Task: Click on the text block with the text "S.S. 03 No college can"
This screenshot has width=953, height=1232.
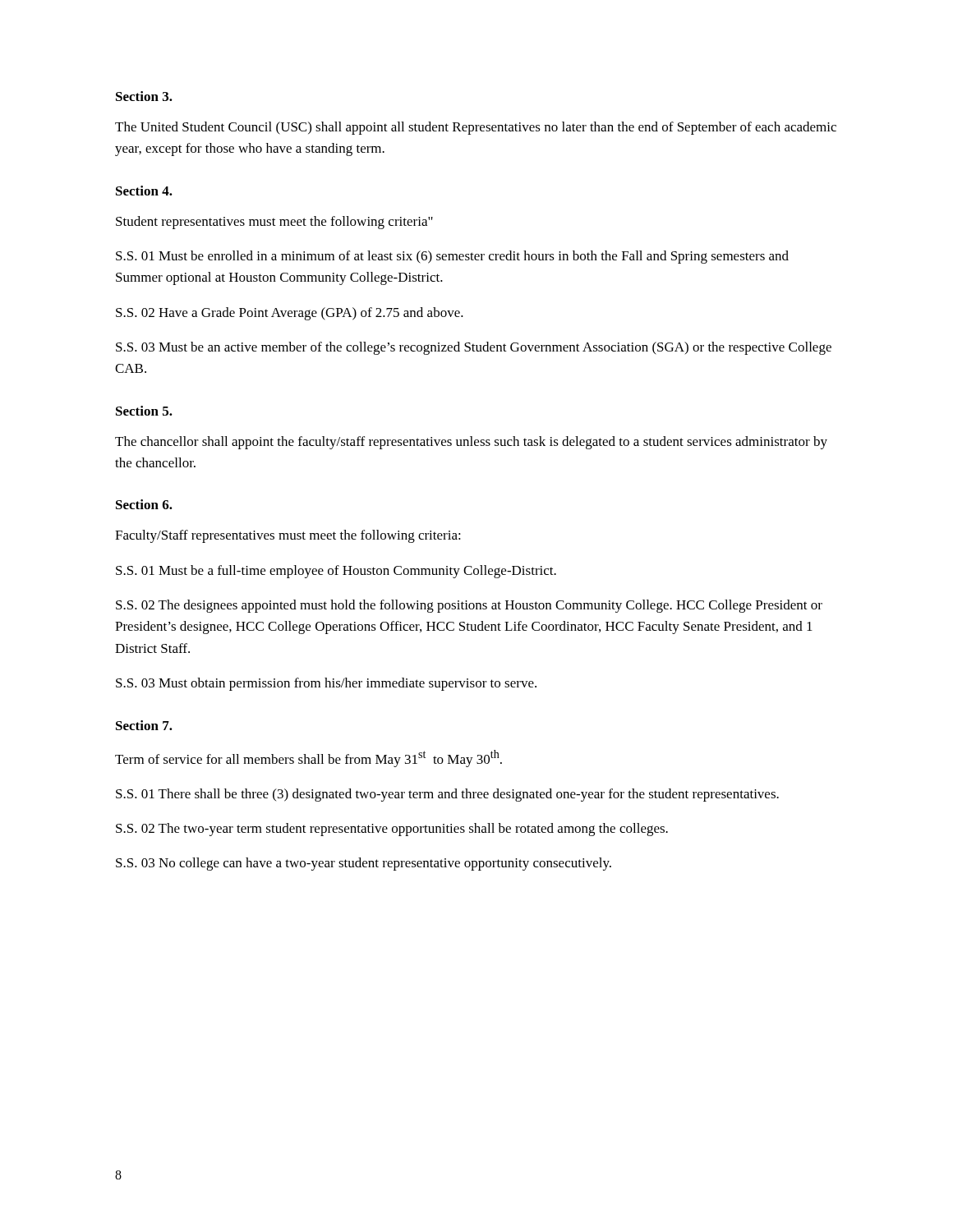Action: tap(364, 863)
